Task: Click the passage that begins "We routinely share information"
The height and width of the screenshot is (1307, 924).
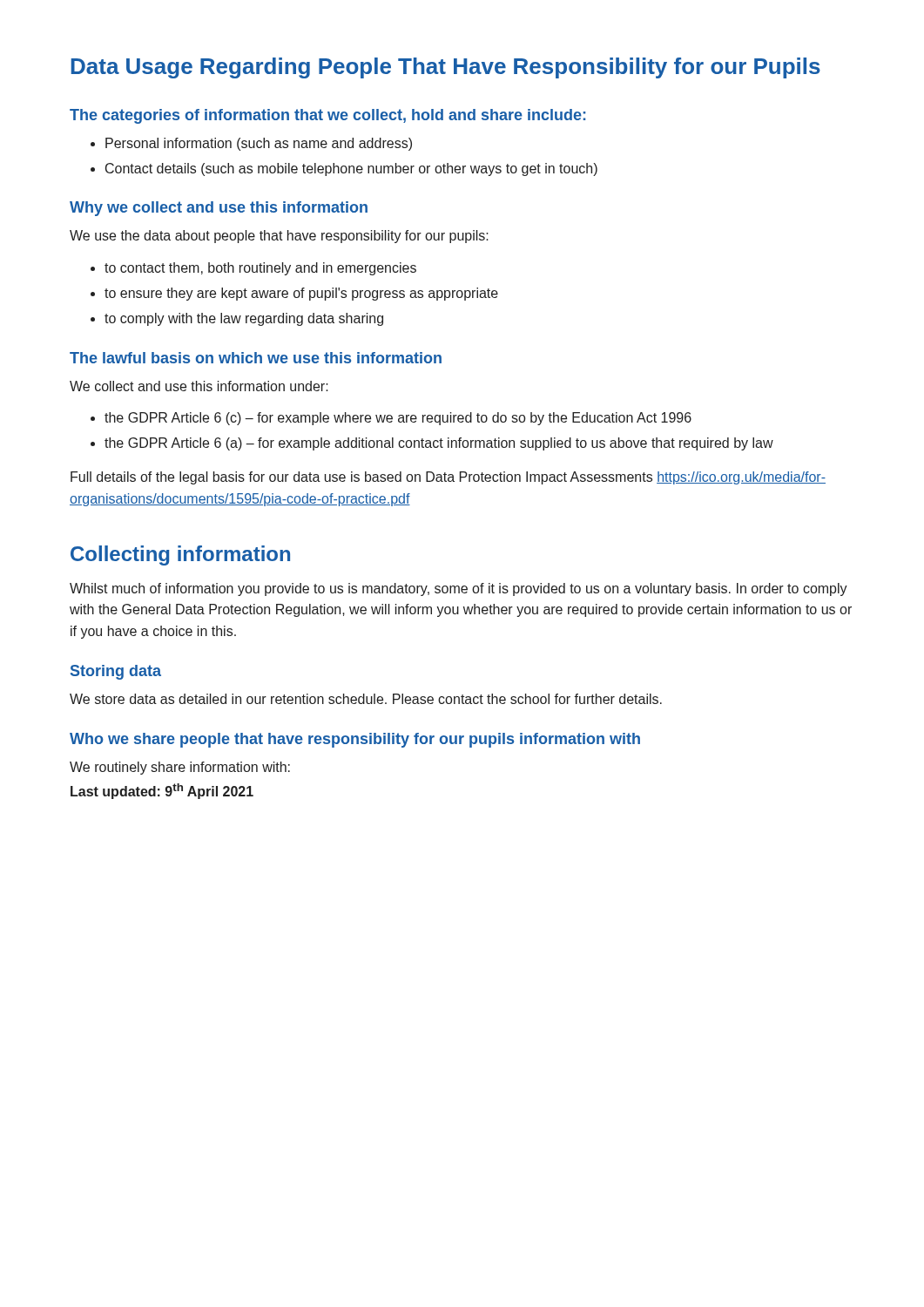Action: point(180,779)
